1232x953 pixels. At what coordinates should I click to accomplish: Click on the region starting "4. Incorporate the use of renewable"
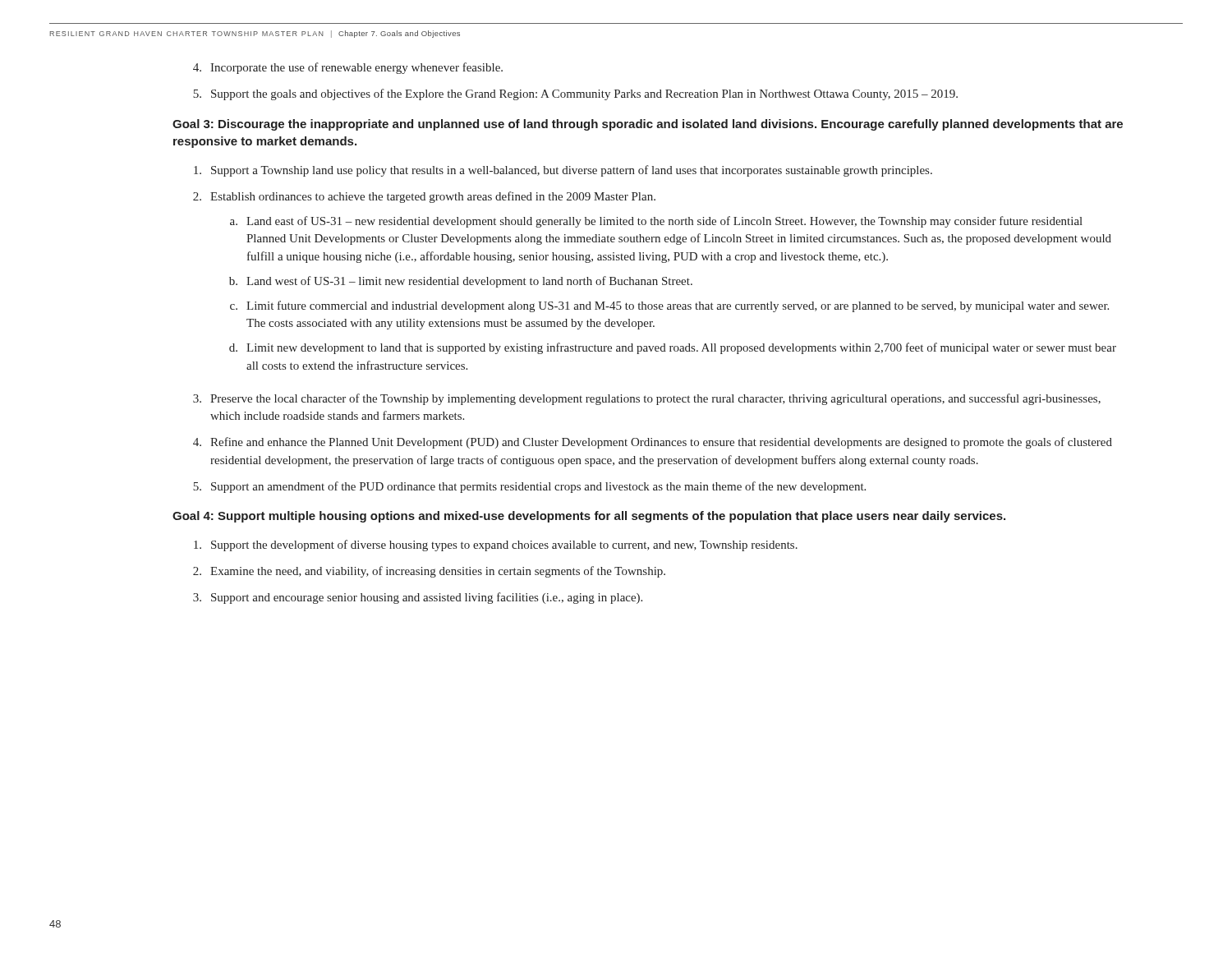click(348, 68)
